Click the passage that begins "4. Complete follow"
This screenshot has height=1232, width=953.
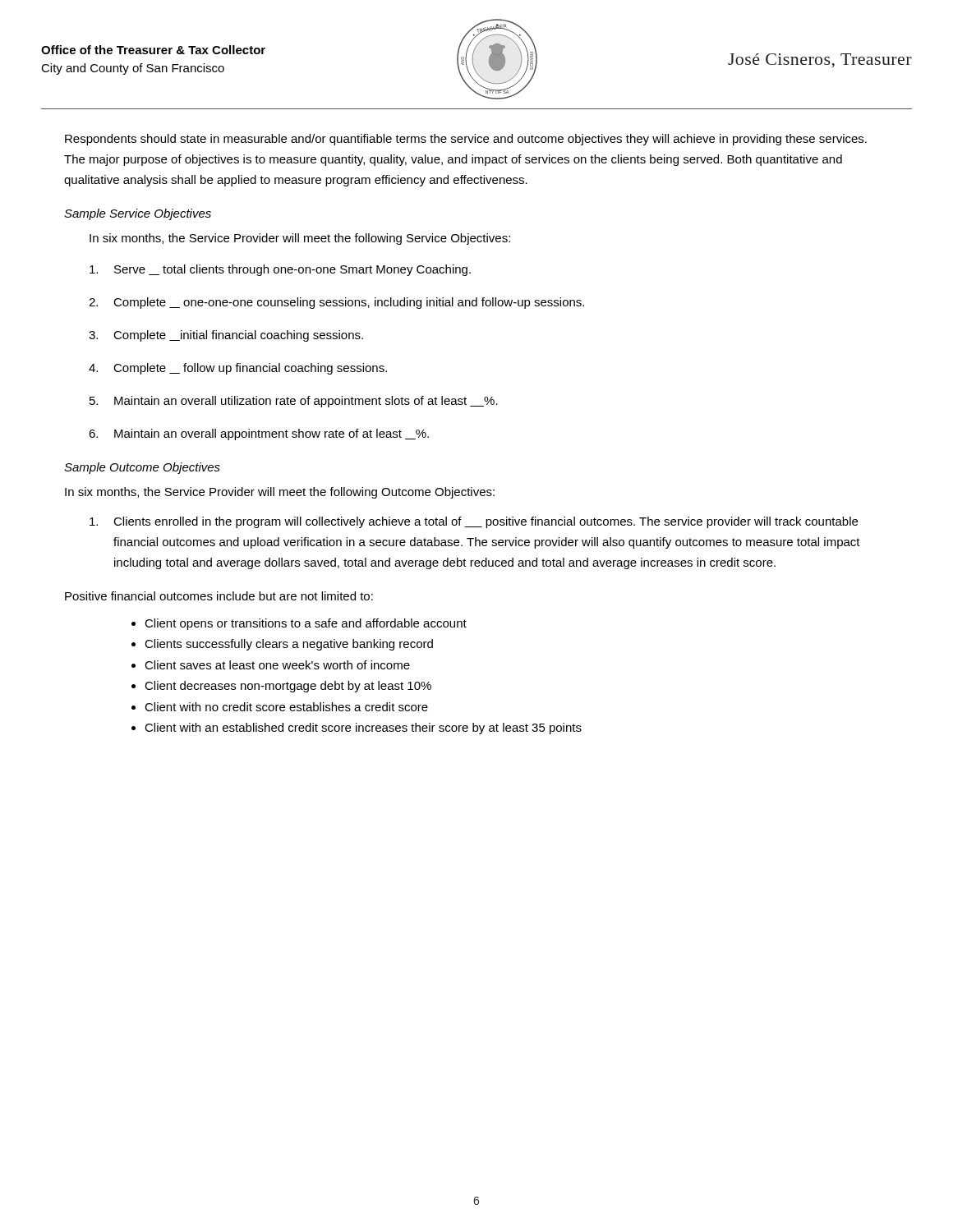238,368
